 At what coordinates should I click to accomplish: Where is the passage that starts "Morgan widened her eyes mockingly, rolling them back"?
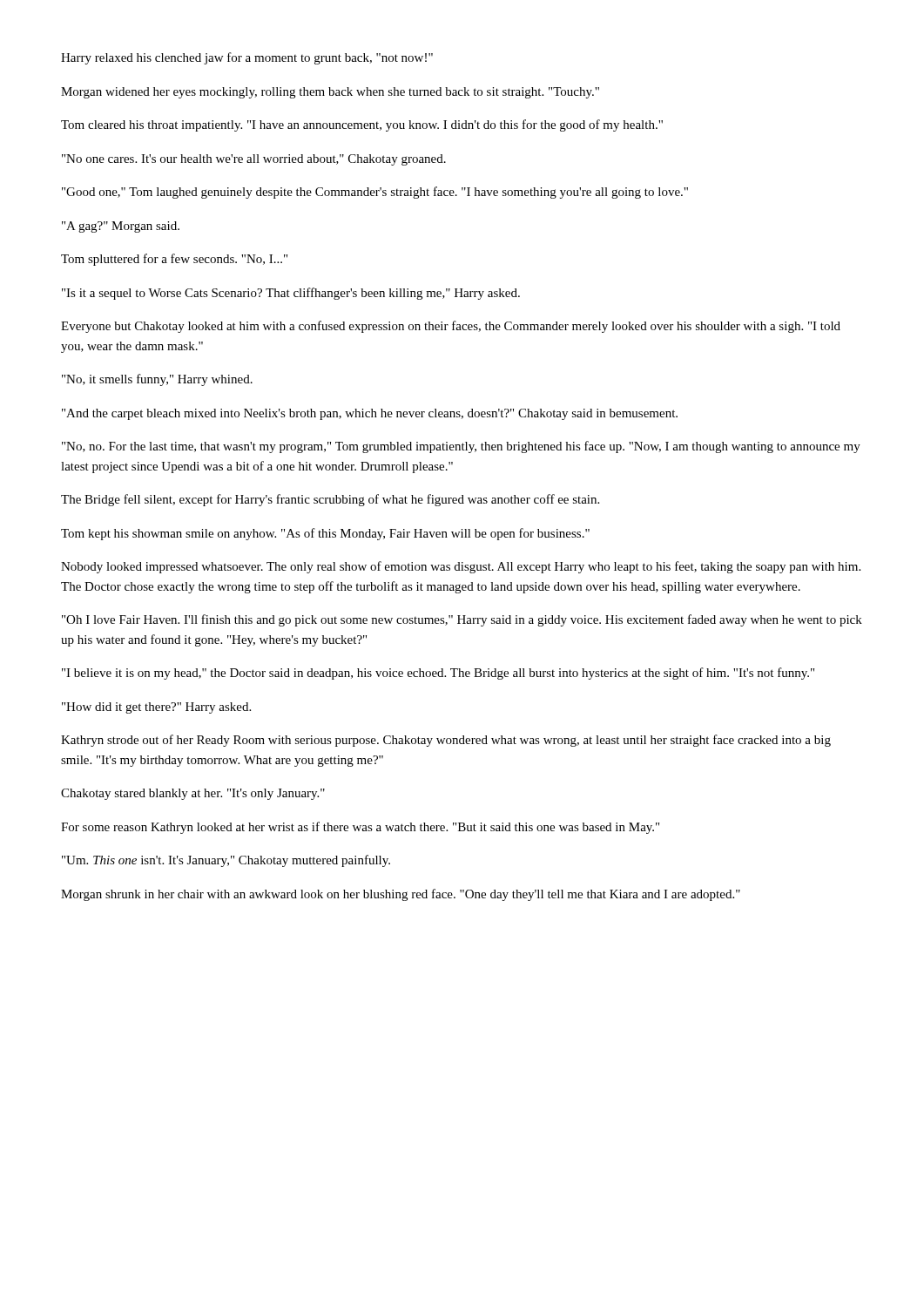(x=330, y=91)
